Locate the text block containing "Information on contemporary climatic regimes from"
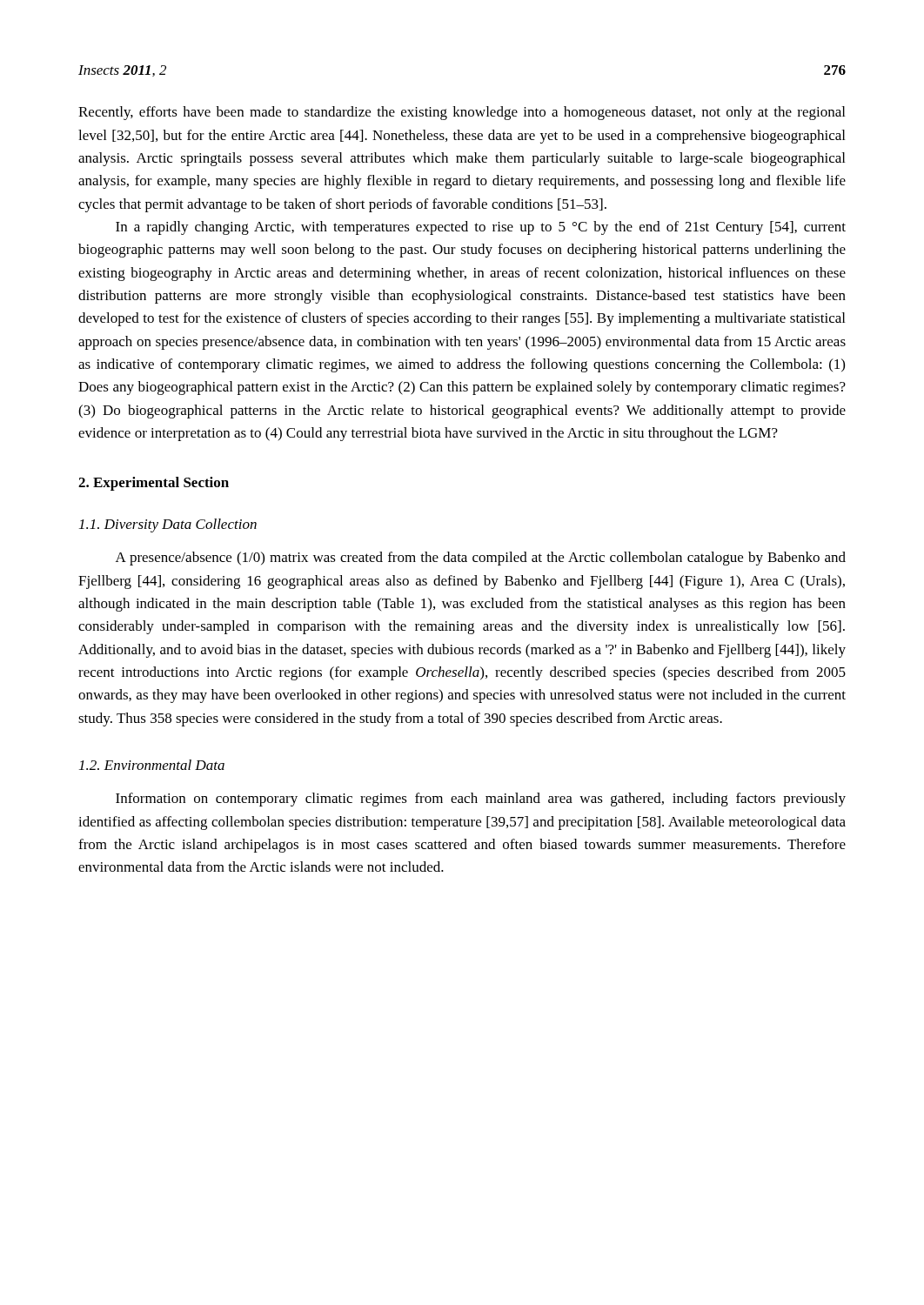This screenshot has width=924, height=1305. [462, 833]
